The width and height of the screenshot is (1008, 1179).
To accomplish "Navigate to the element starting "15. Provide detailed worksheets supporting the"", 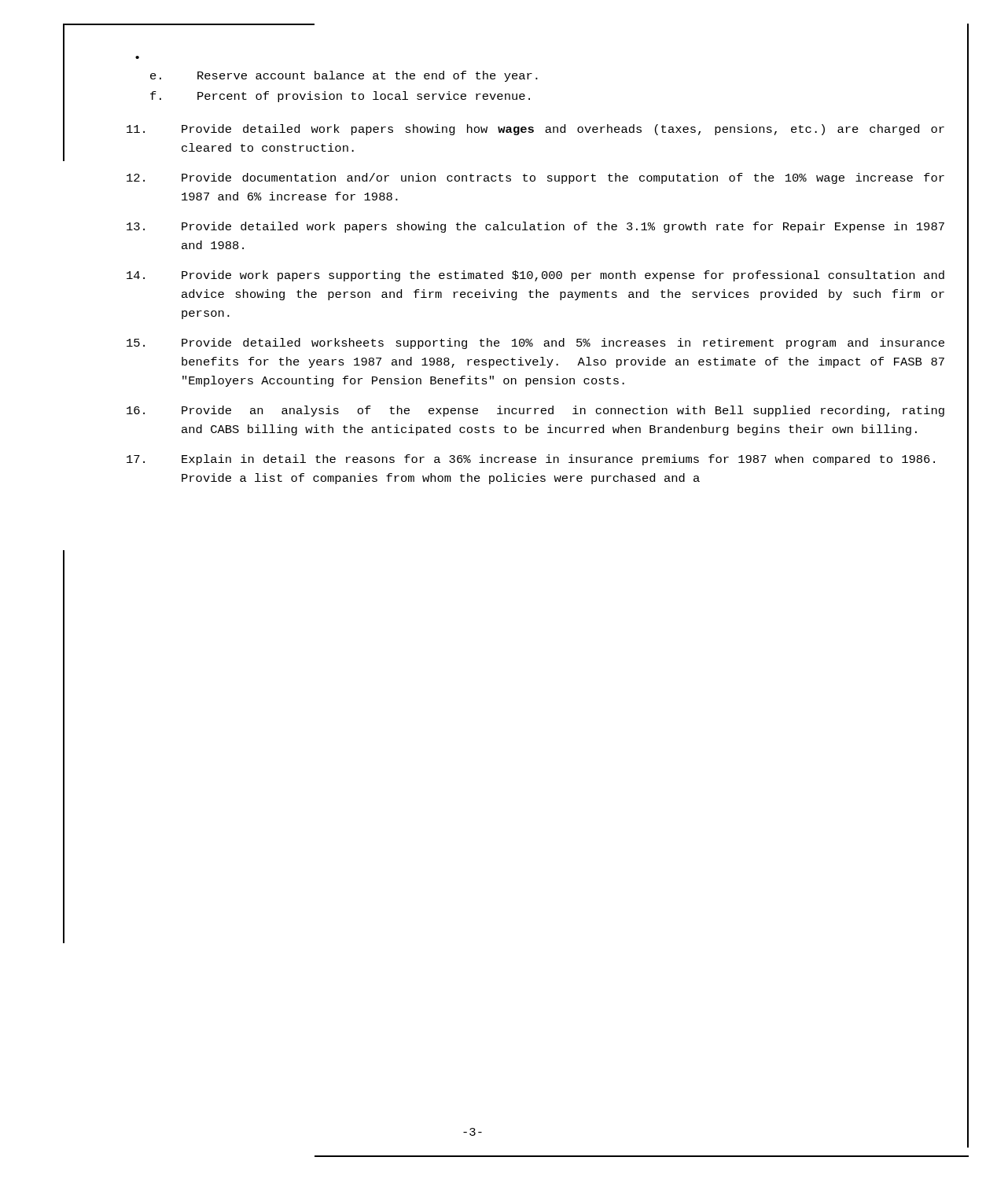I will (x=535, y=362).
